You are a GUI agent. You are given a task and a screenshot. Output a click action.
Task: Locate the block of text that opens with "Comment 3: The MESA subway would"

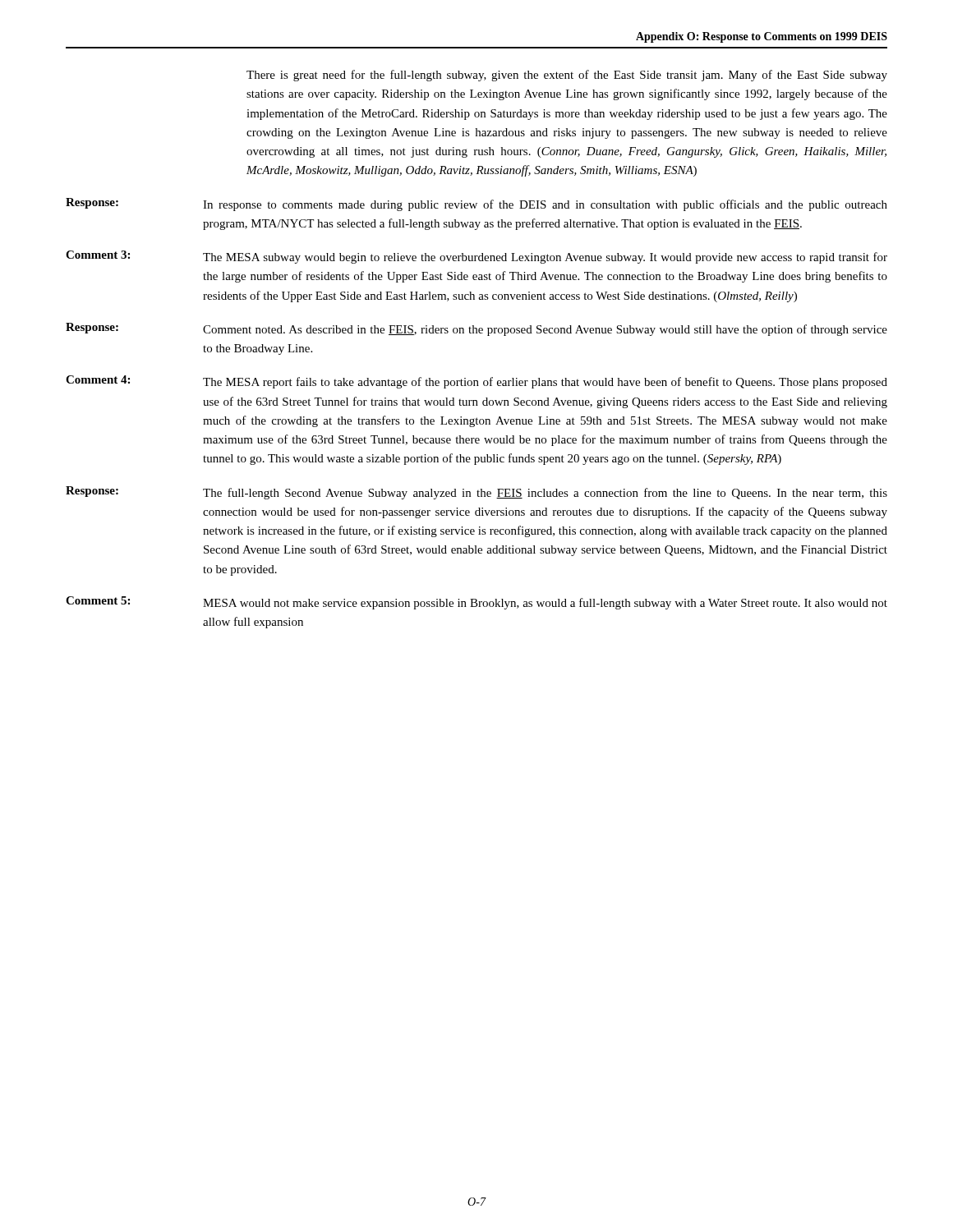pyautogui.click(x=476, y=277)
